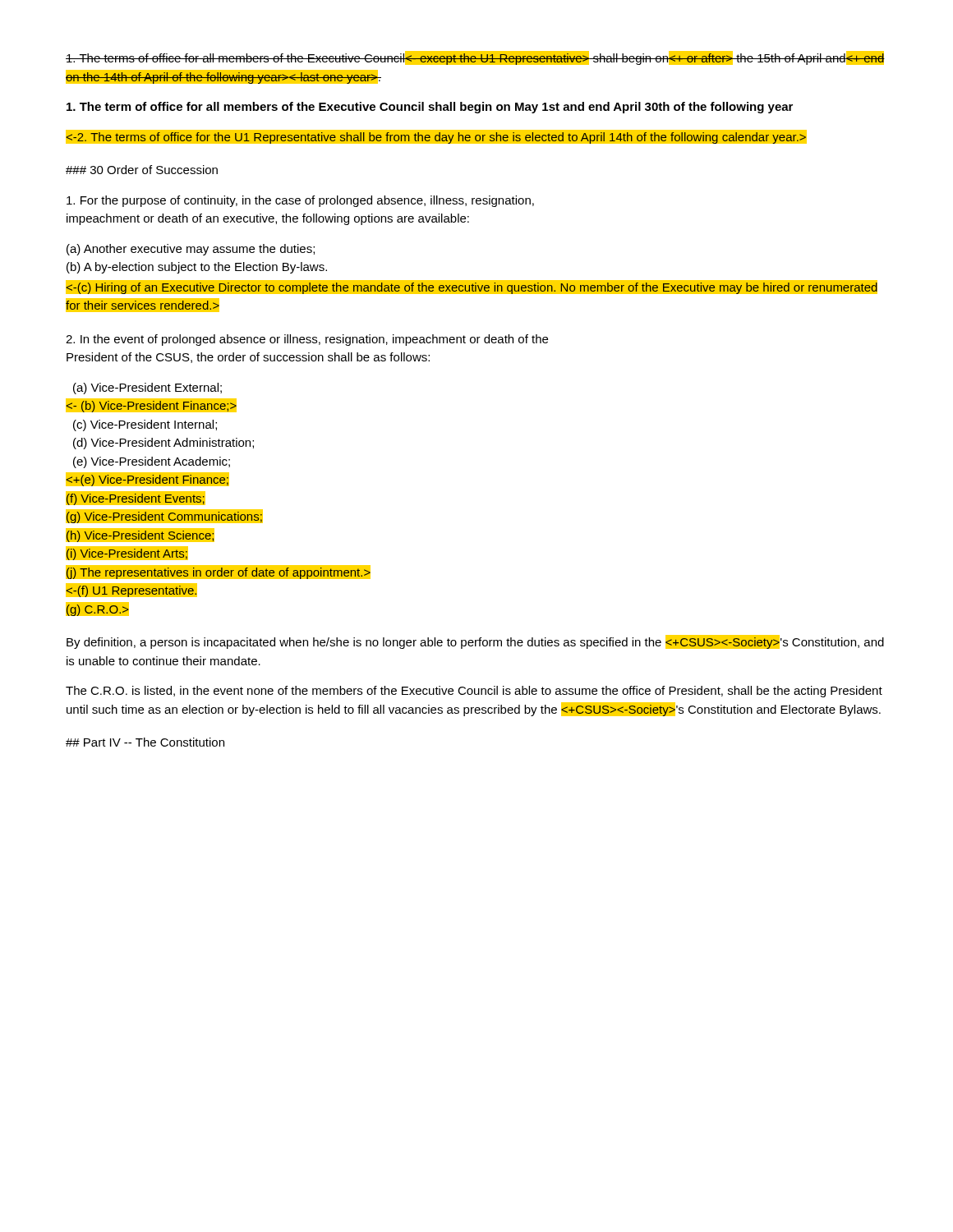Click on the list item that says "(g) C.R.O.>"

[x=97, y=609]
